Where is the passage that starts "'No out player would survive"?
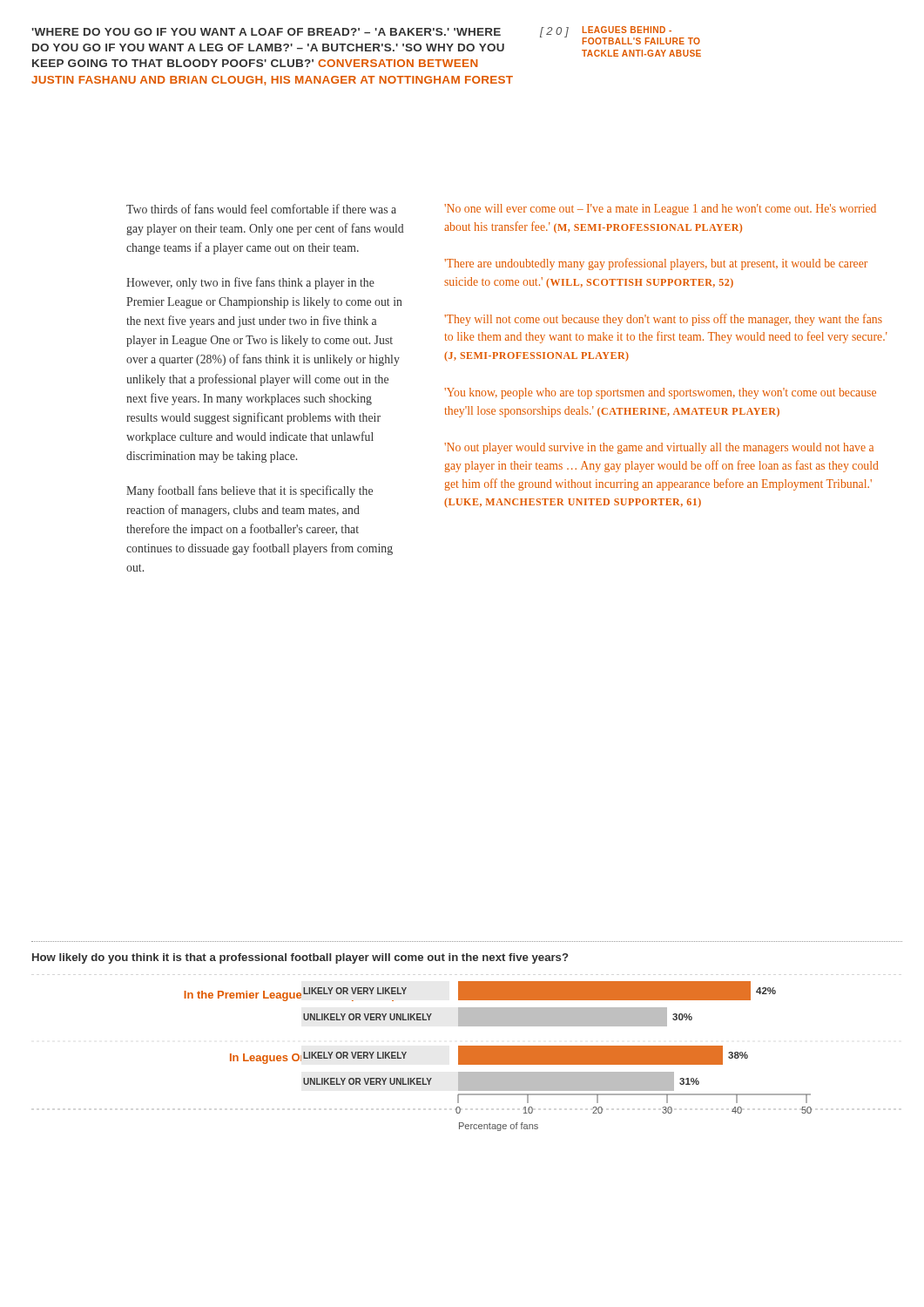924x1307 pixels. click(661, 475)
